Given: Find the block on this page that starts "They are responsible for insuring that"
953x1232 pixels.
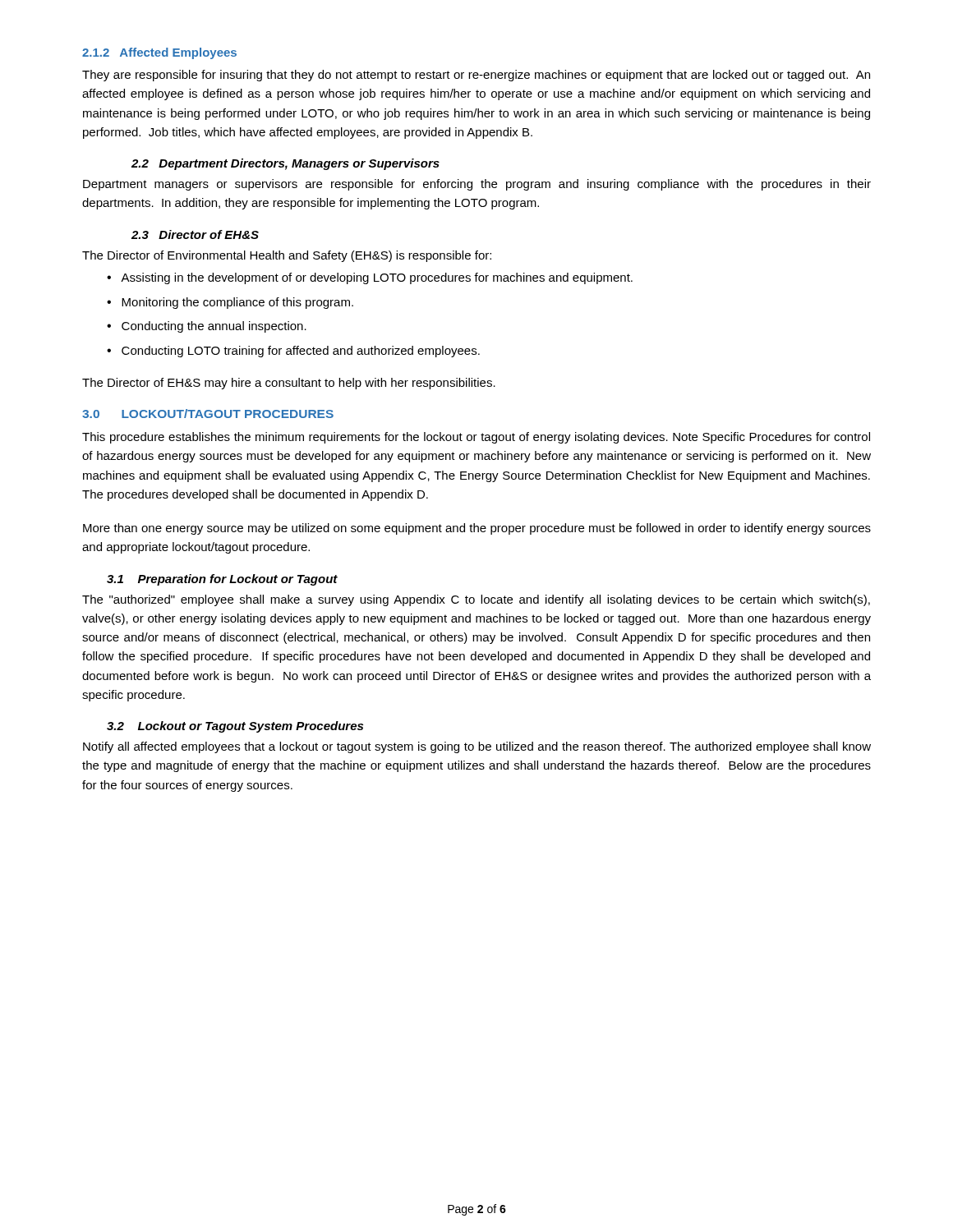Looking at the screenshot, I should 476,103.
